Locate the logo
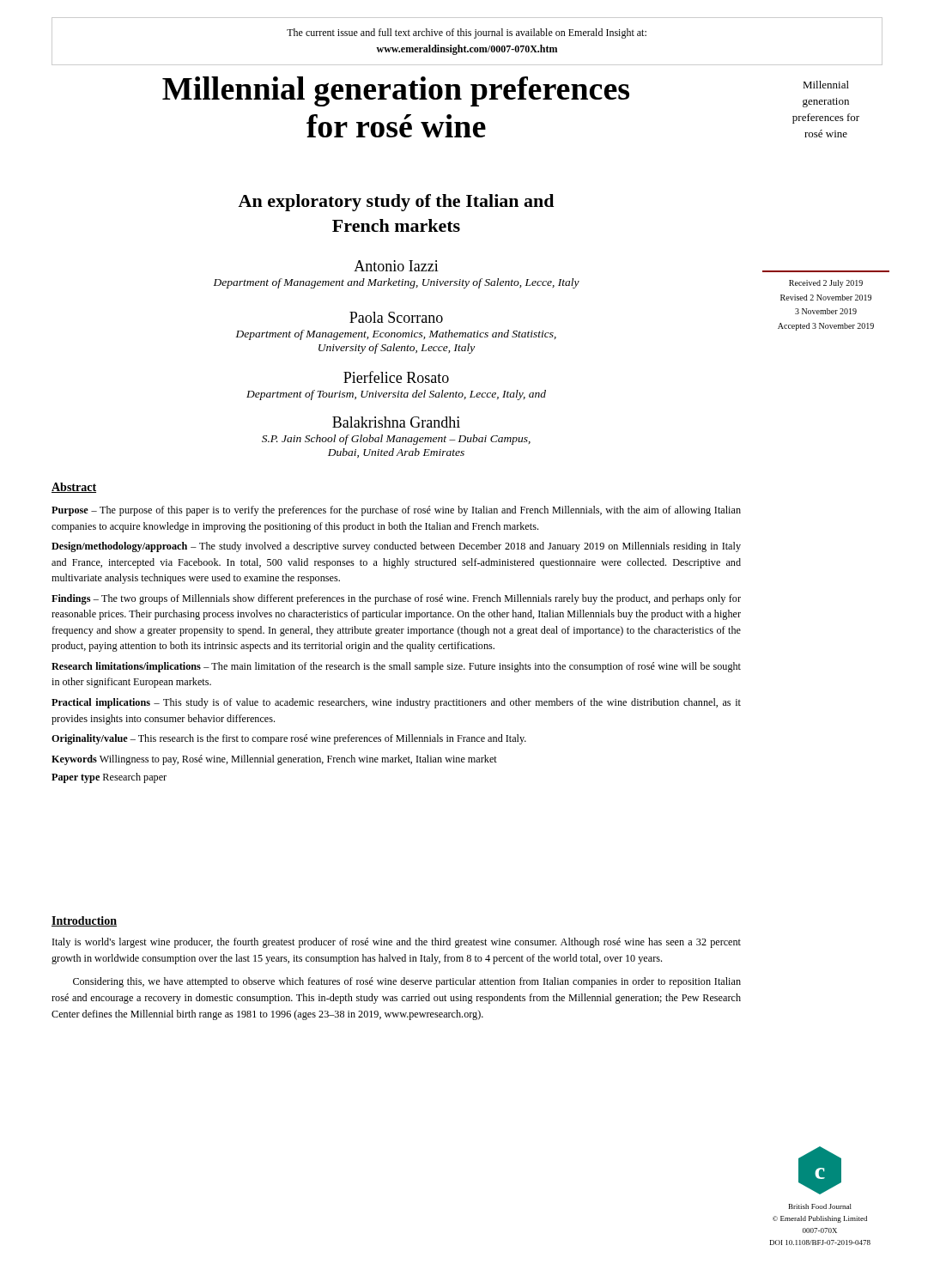 (820, 1197)
